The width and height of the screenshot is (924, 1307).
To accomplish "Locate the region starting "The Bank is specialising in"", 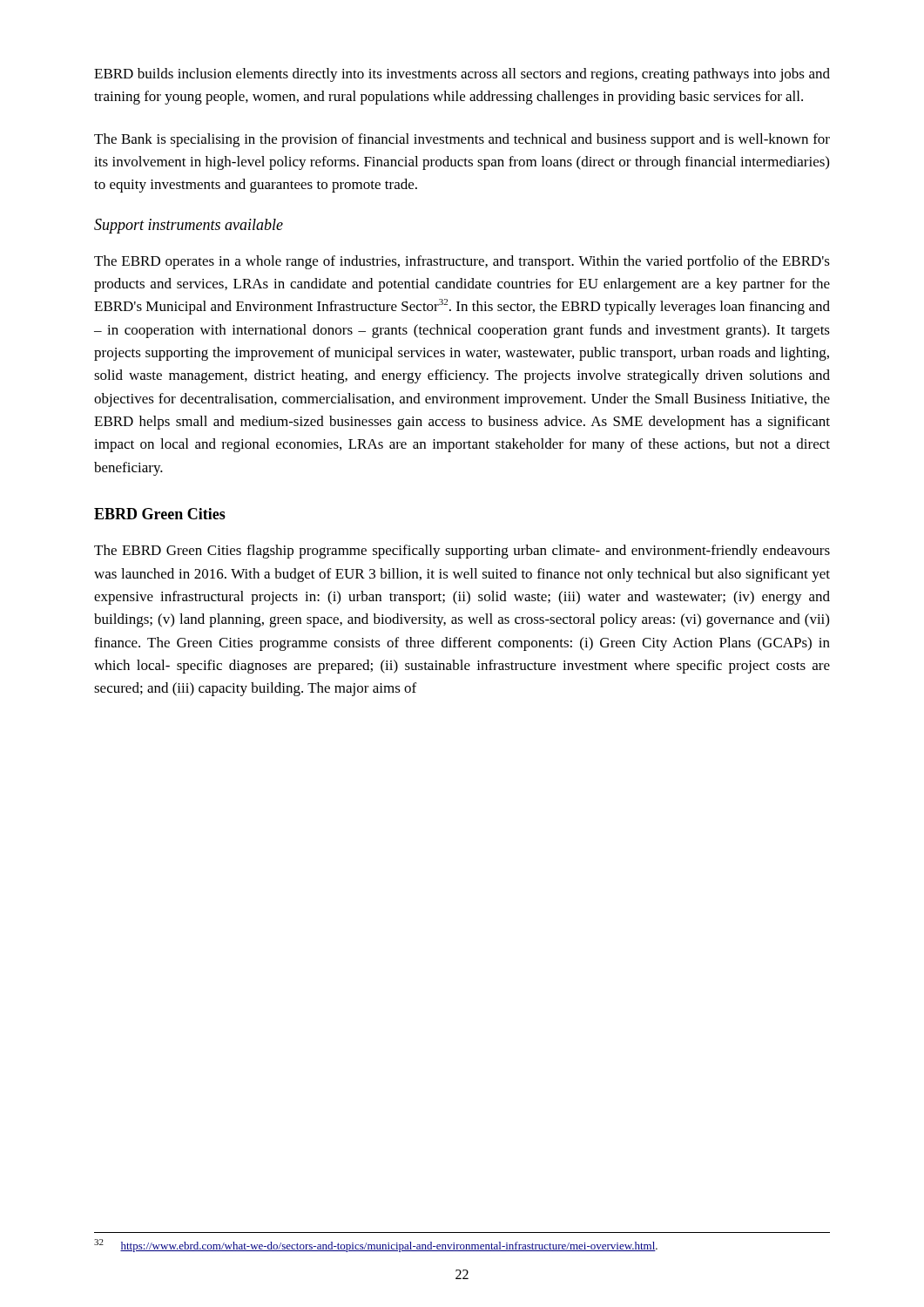I will pos(462,162).
